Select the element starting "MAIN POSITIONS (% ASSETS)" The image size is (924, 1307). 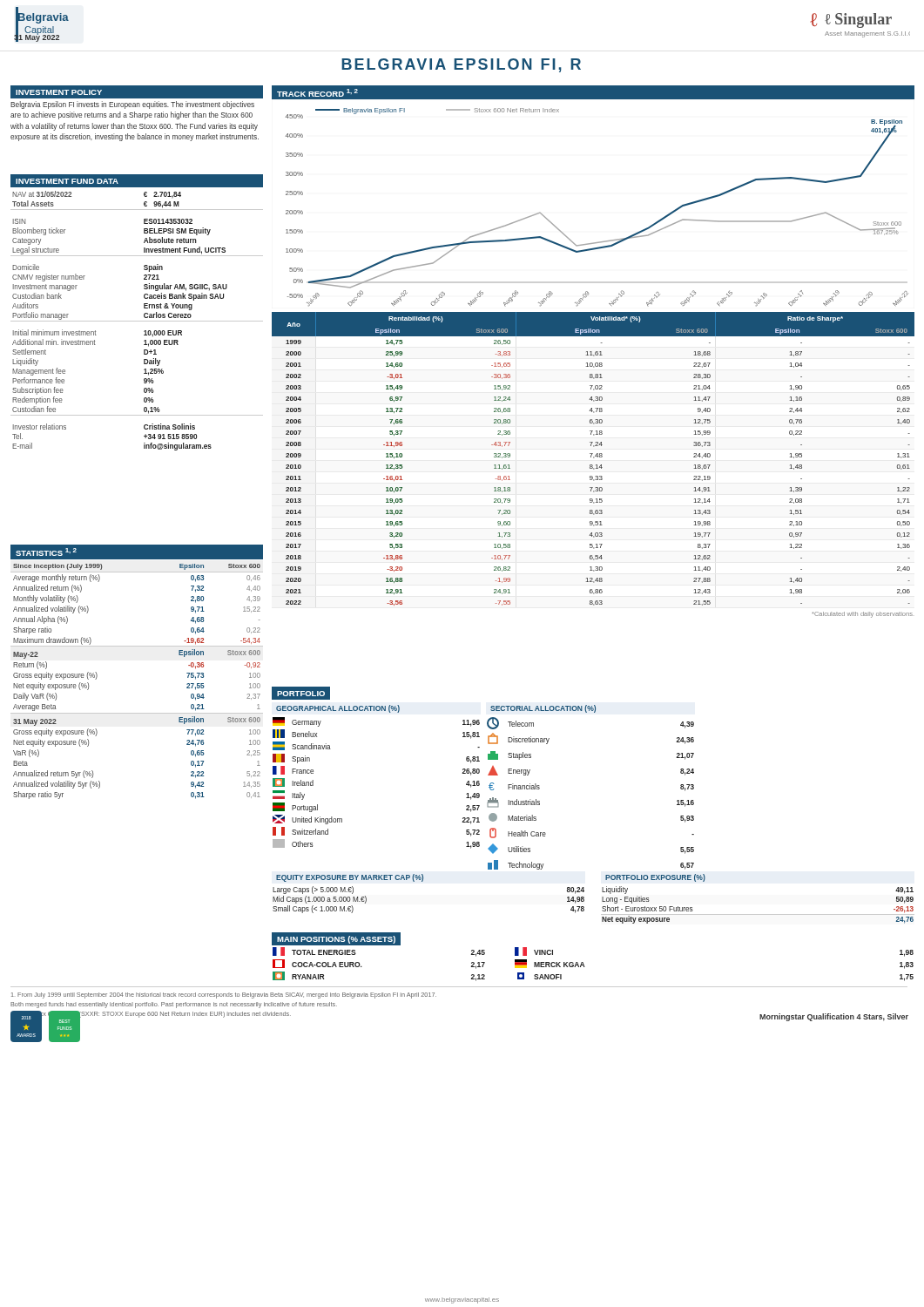coord(336,939)
